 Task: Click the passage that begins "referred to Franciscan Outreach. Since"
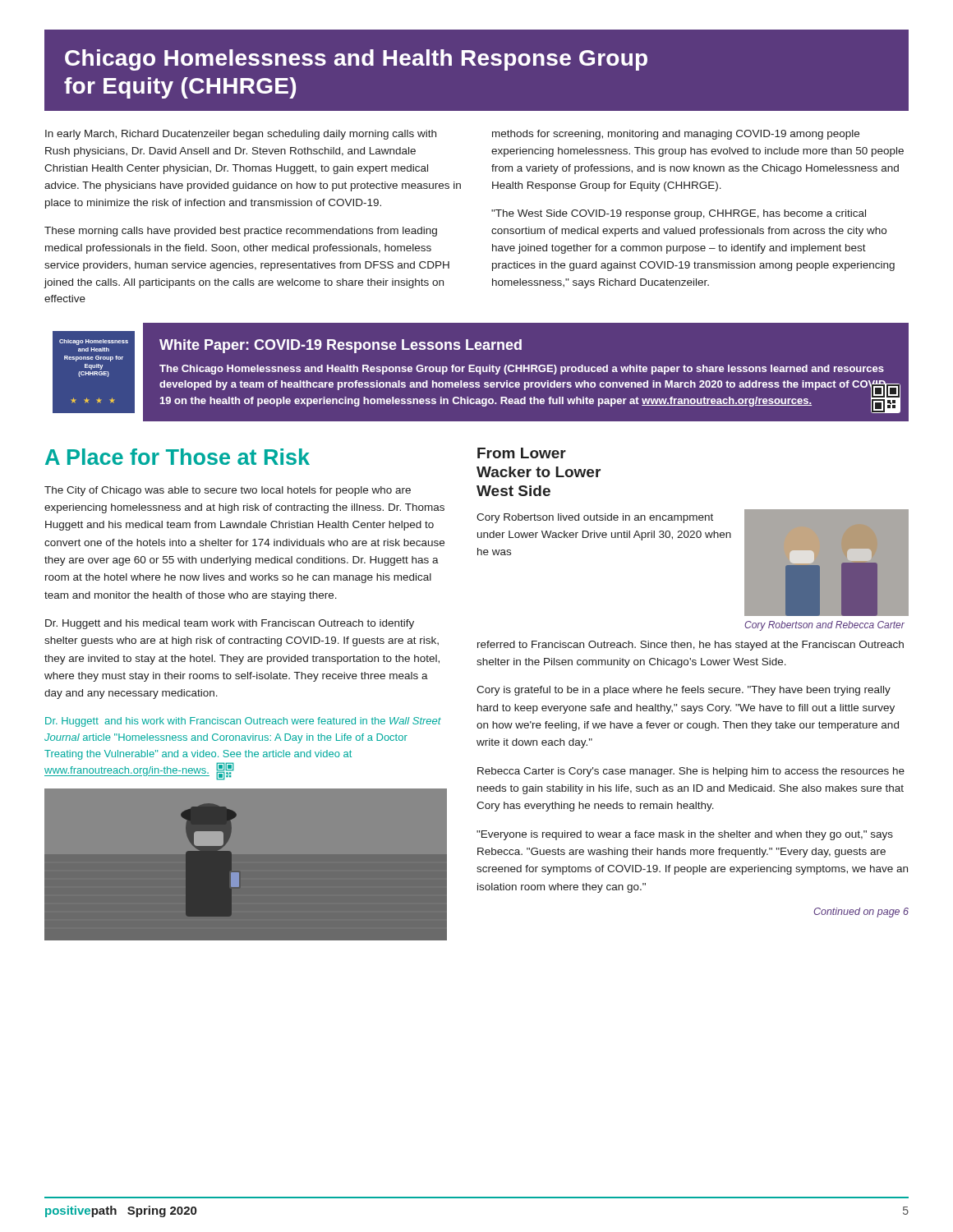click(x=690, y=653)
